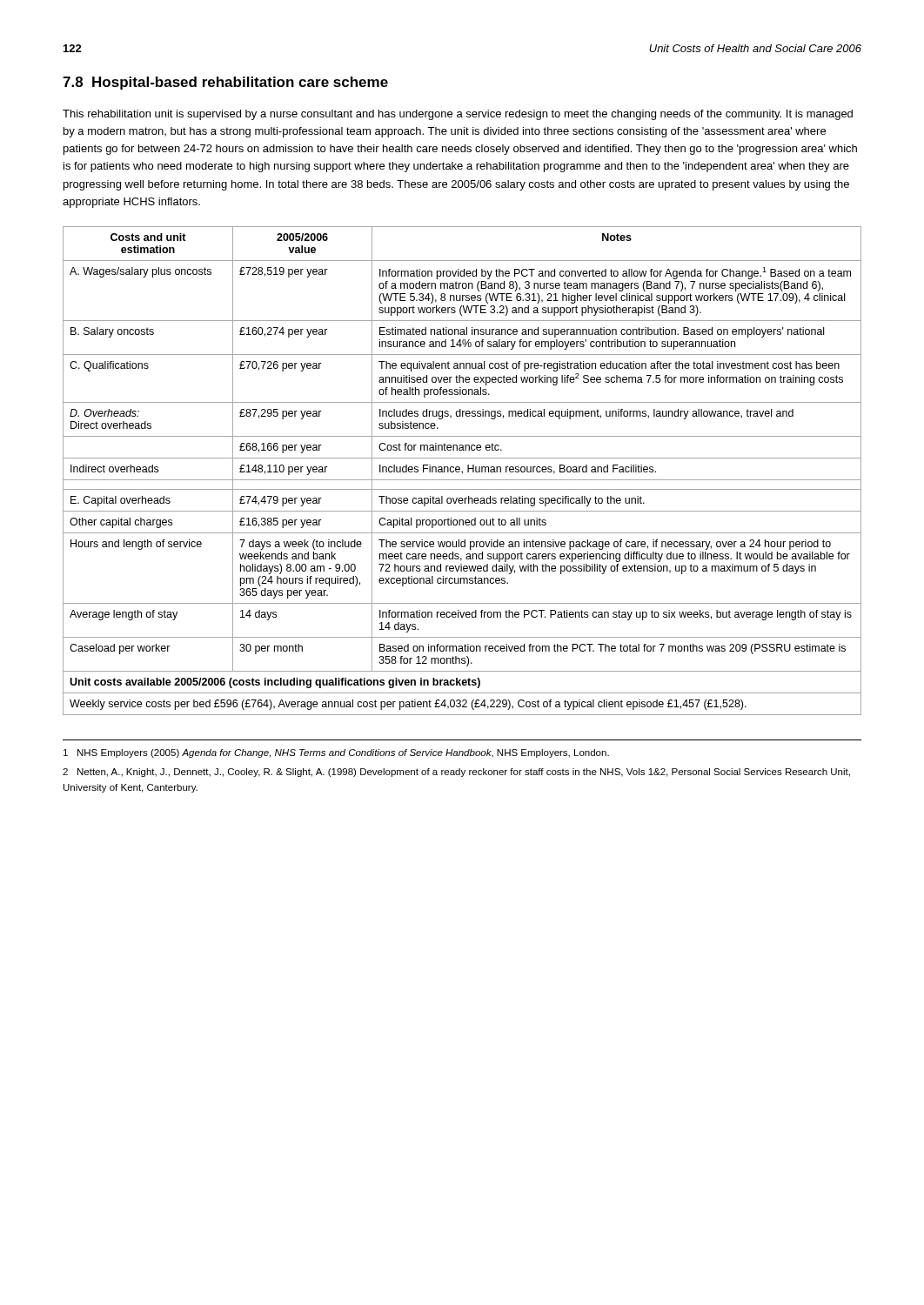Click the table
Viewport: 924px width, 1305px height.
462,471
